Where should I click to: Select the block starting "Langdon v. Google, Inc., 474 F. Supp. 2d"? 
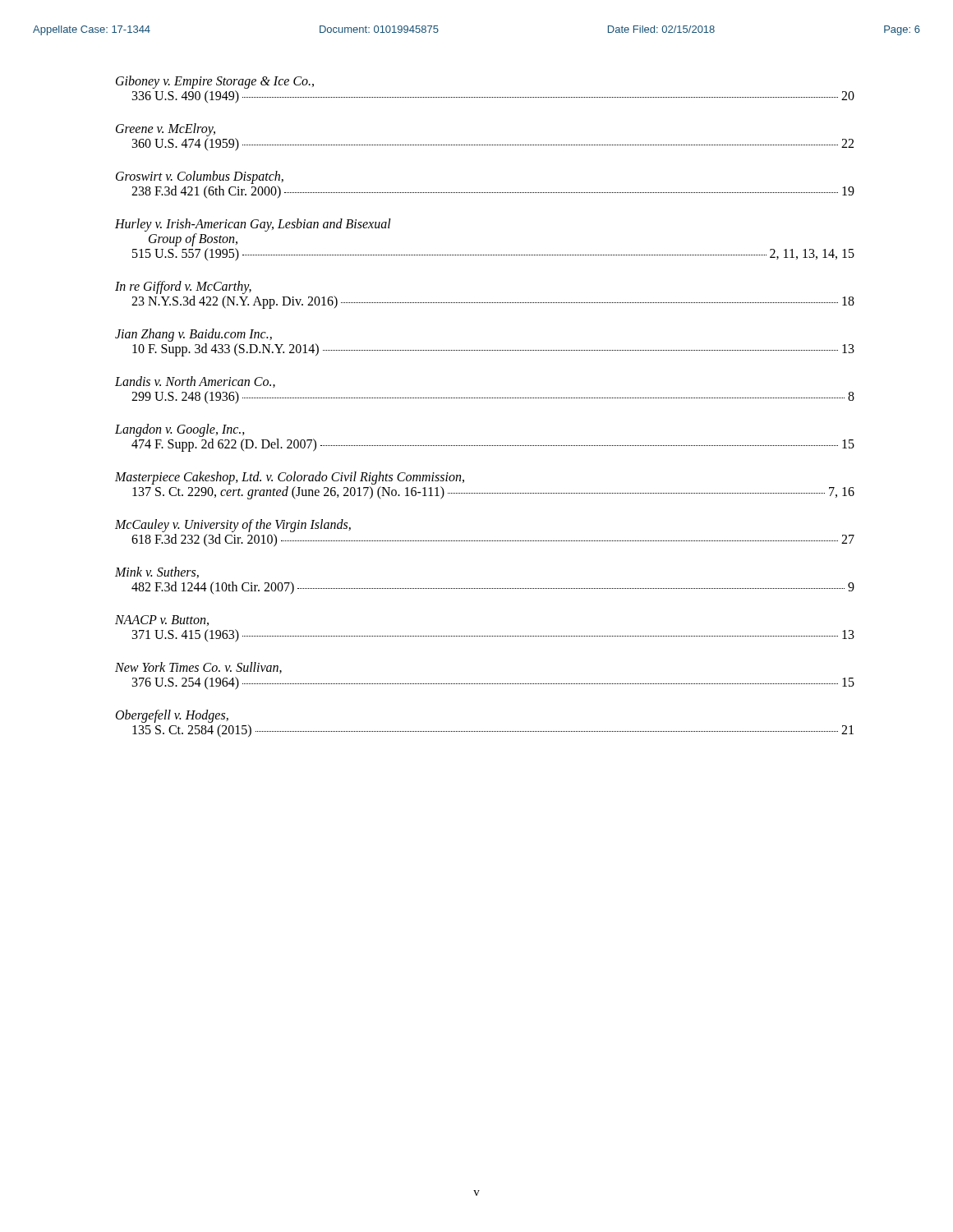pos(485,437)
